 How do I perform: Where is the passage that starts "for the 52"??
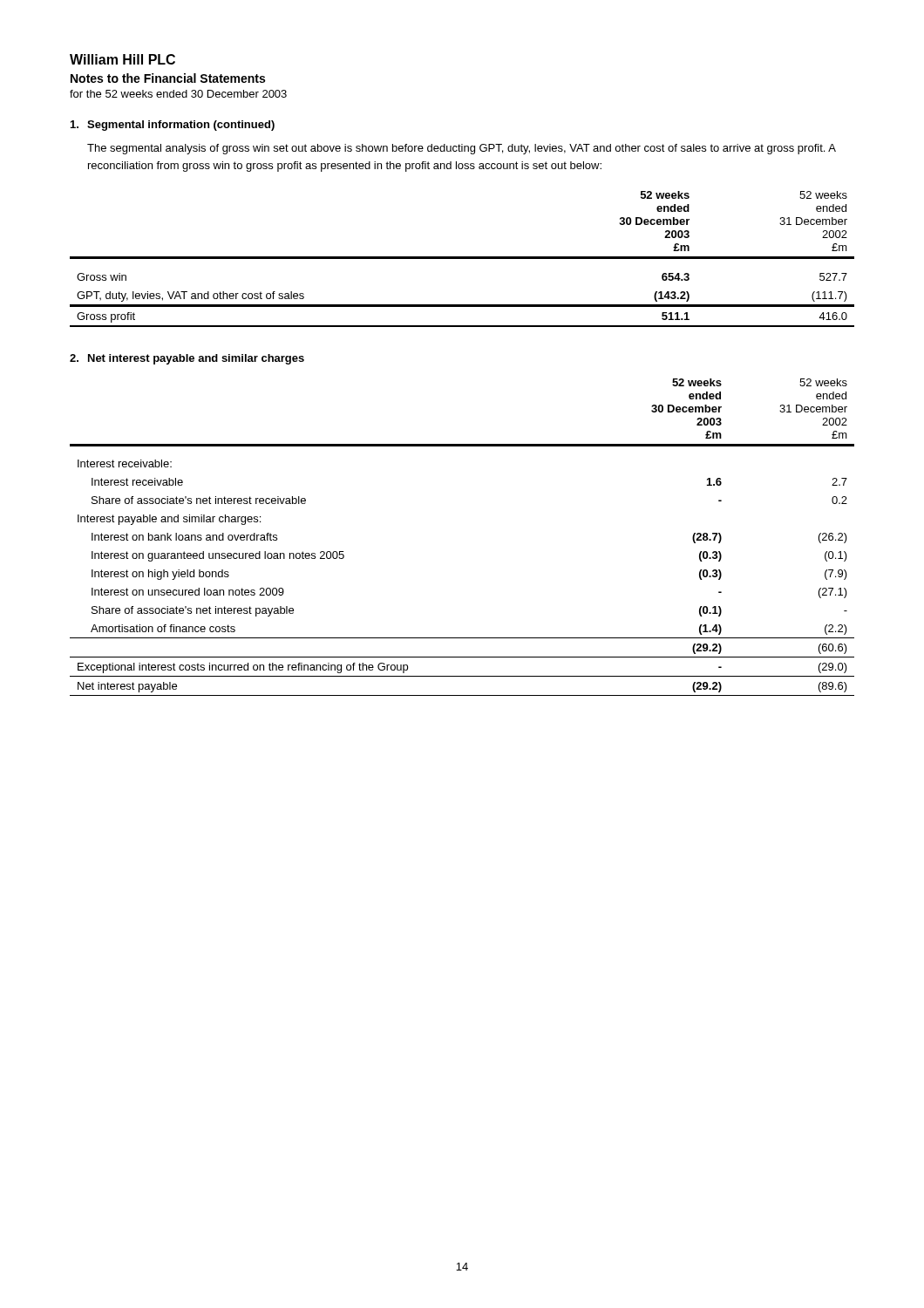pyautogui.click(x=178, y=94)
